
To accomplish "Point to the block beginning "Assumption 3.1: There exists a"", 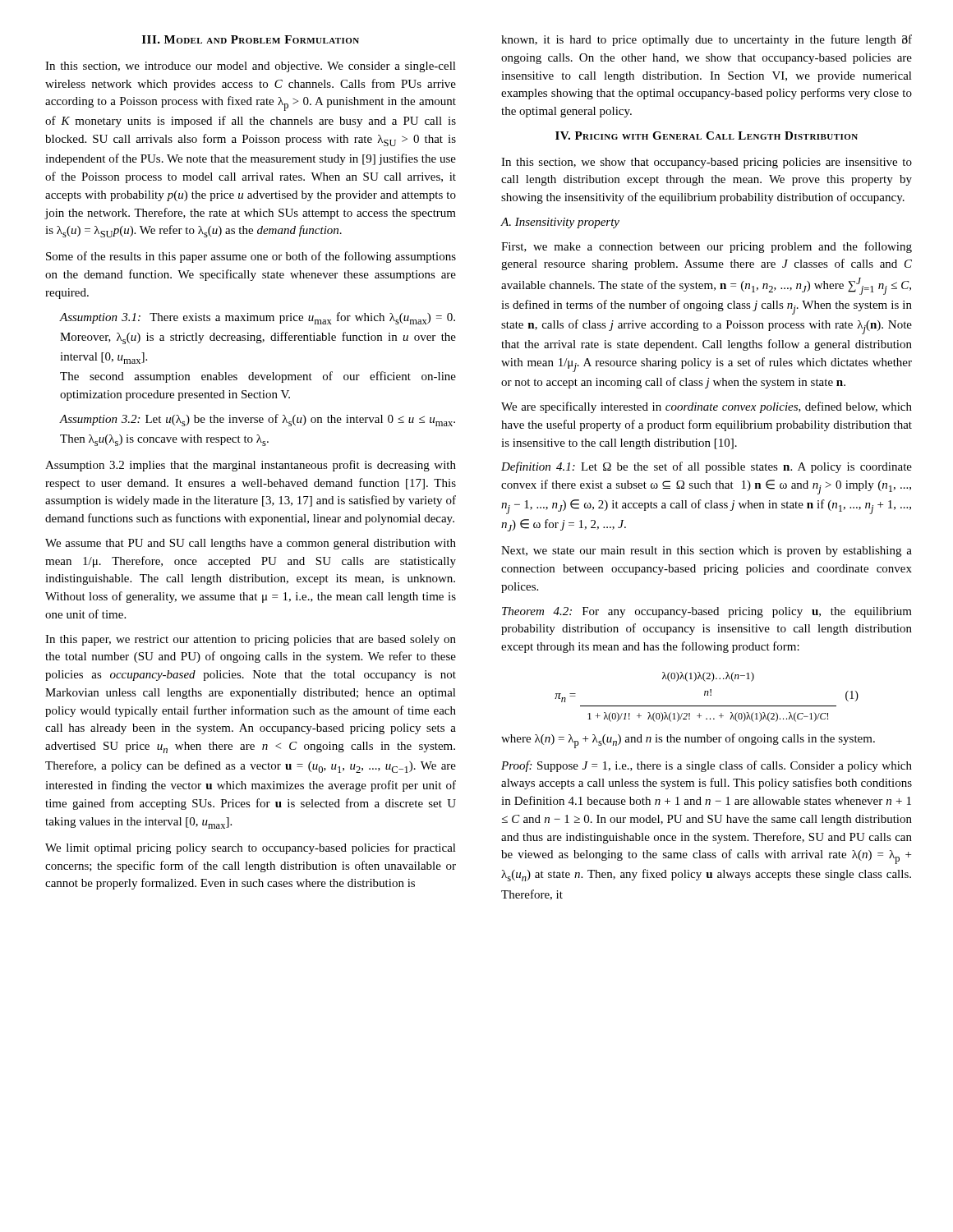I will click(x=257, y=318).
